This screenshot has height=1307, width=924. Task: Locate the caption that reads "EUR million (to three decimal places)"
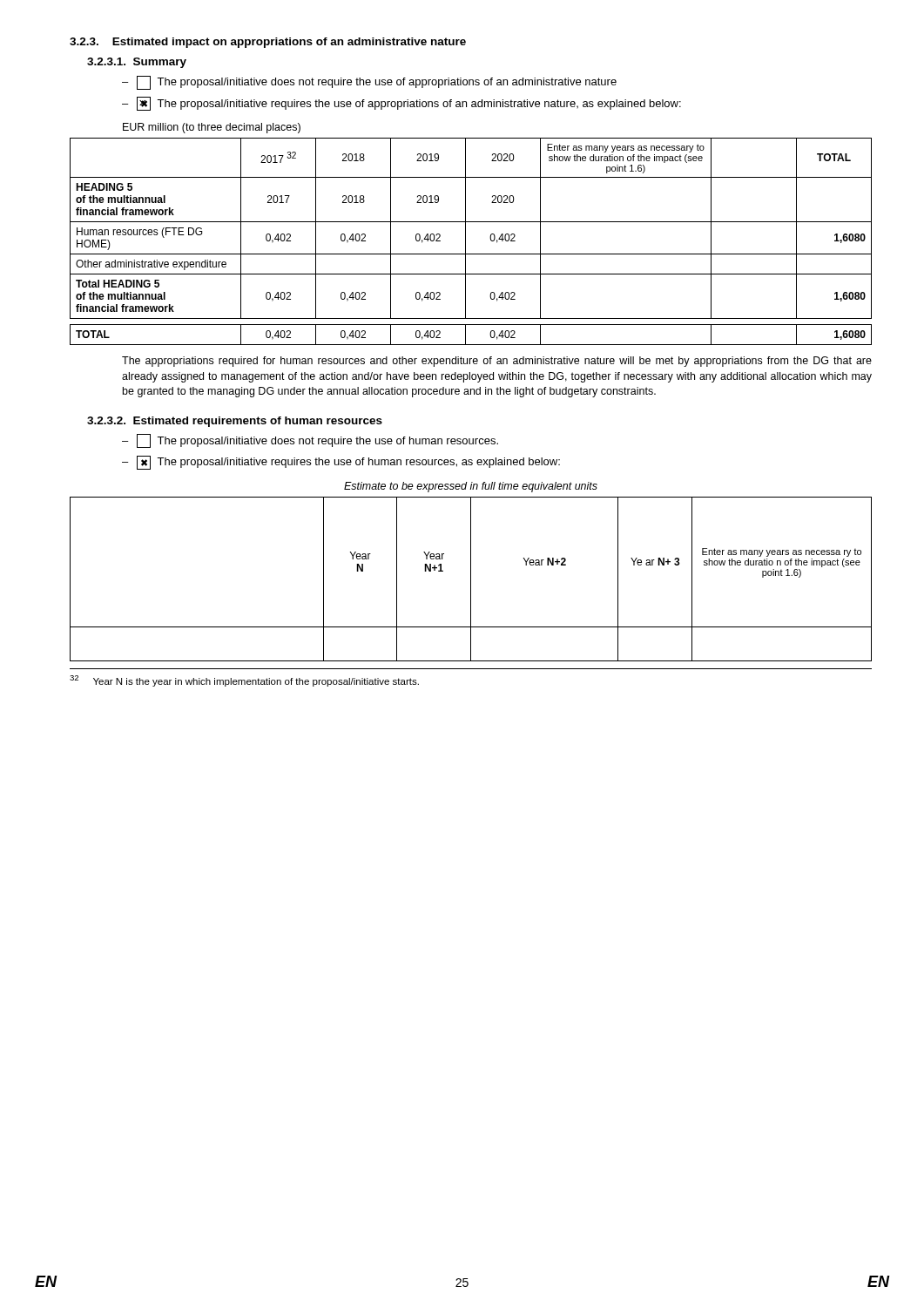[212, 127]
